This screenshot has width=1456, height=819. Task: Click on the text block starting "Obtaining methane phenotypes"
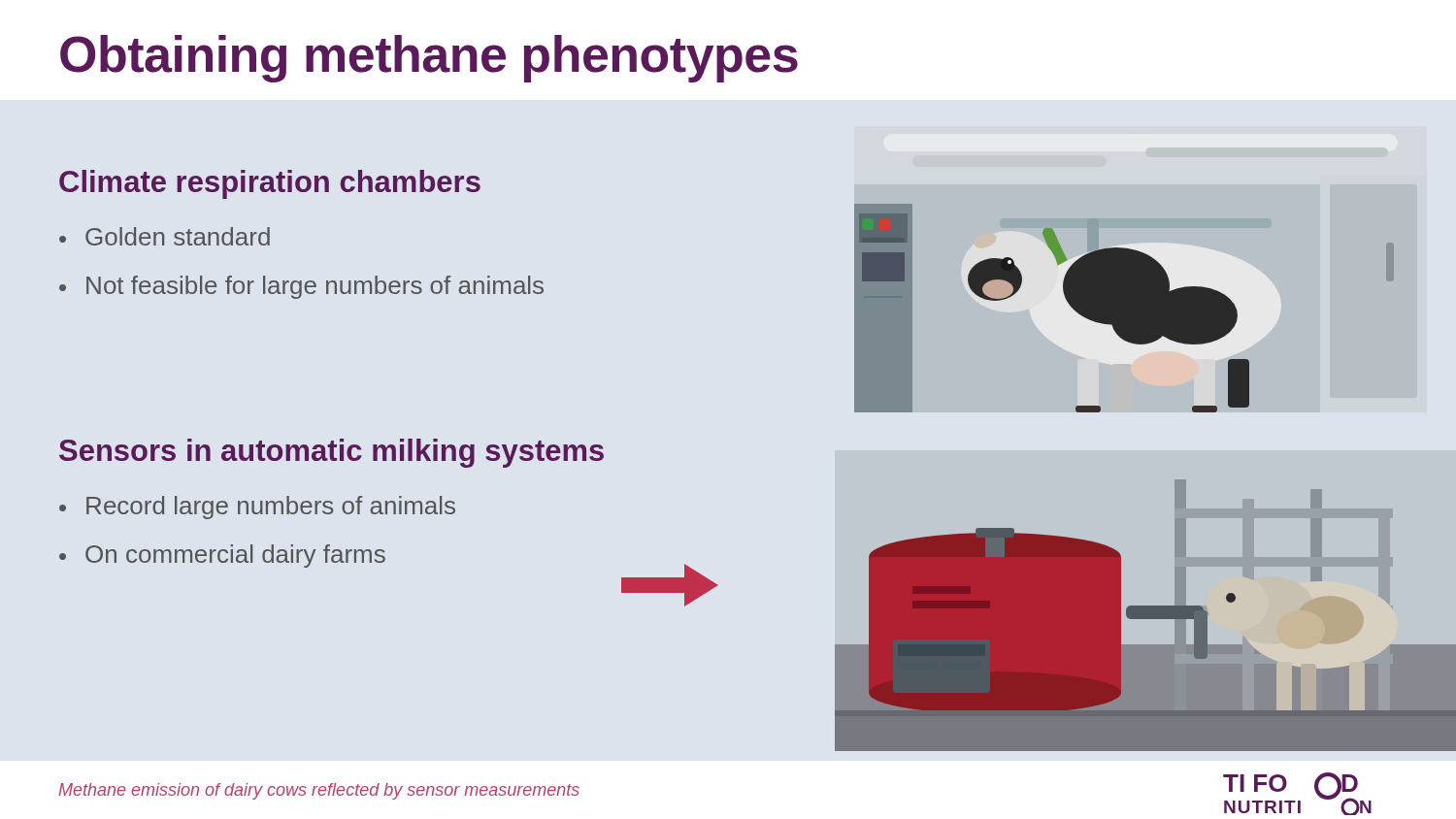tap(429, 54)
